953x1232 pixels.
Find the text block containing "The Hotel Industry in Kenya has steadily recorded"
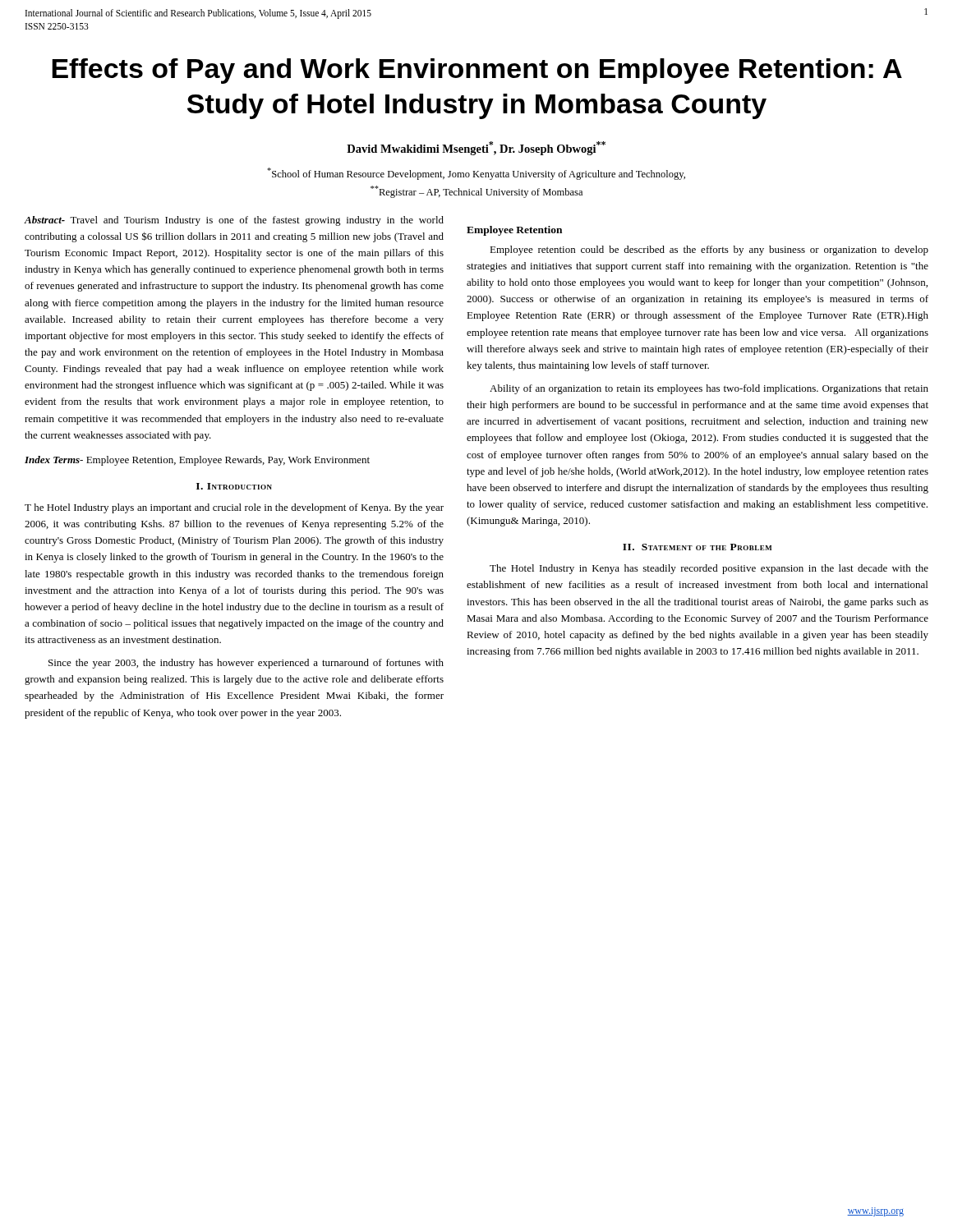[698, 610]
